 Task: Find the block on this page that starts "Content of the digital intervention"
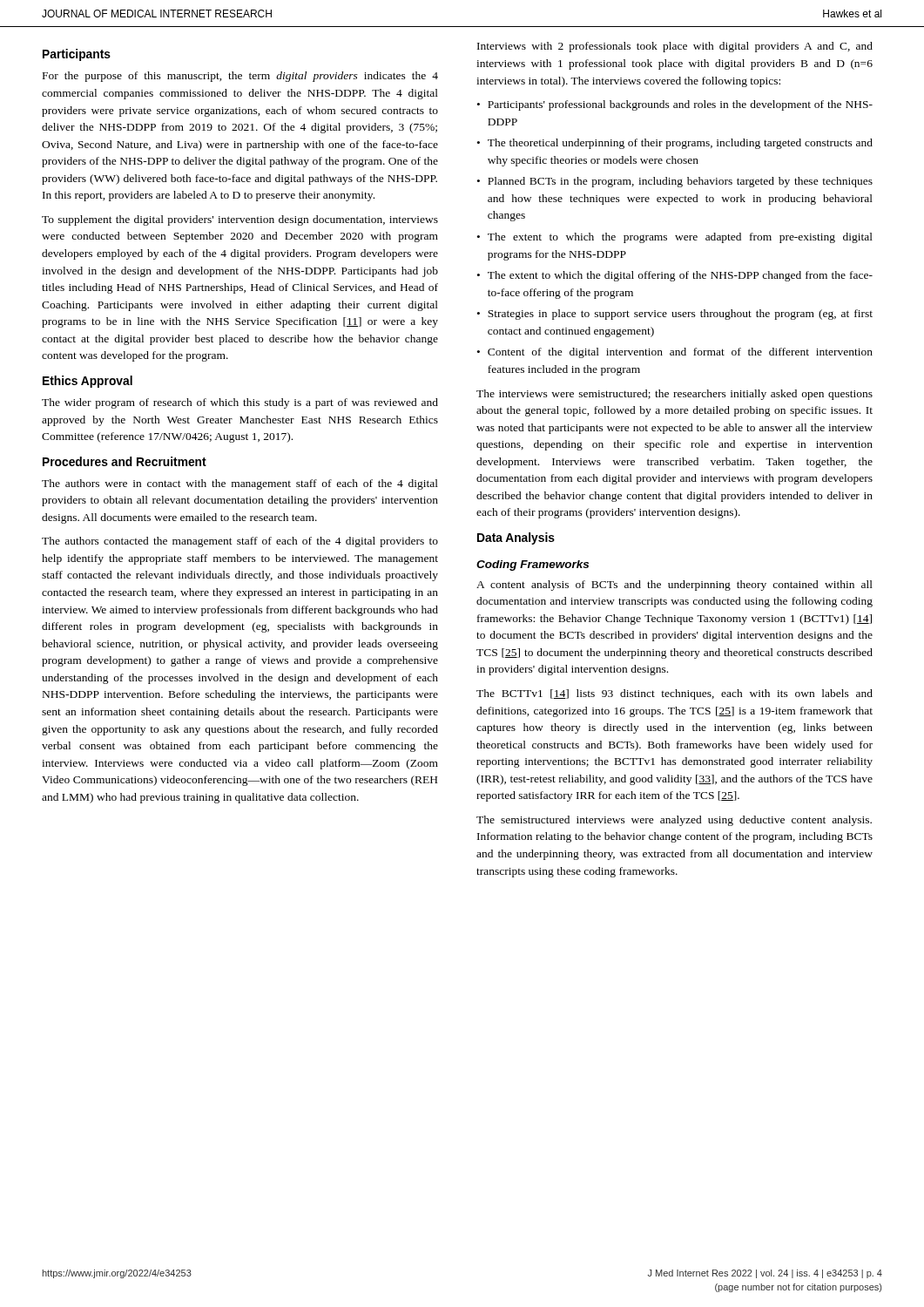(680, 360)
